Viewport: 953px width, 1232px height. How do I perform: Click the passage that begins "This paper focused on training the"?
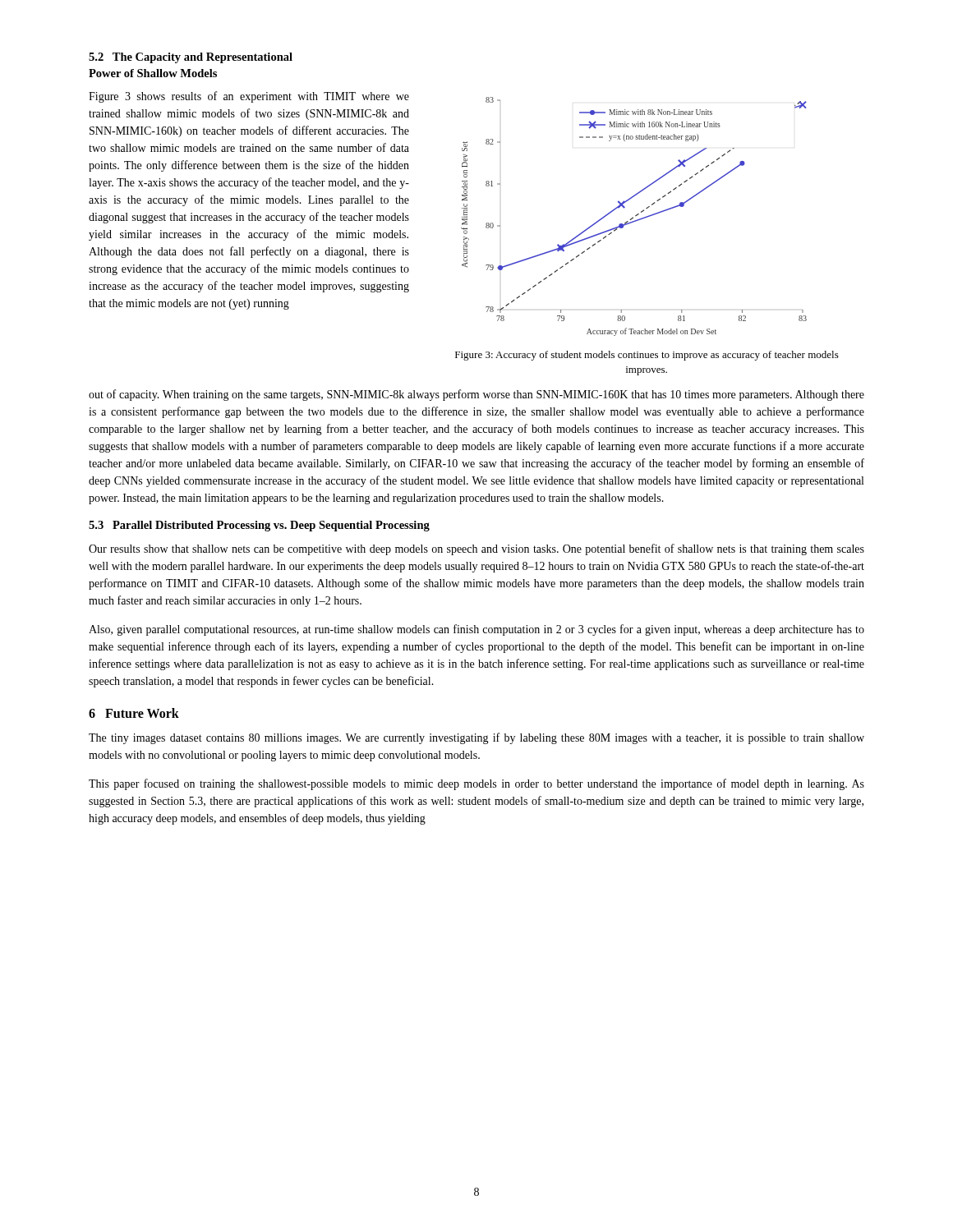[x=476, y=801]
